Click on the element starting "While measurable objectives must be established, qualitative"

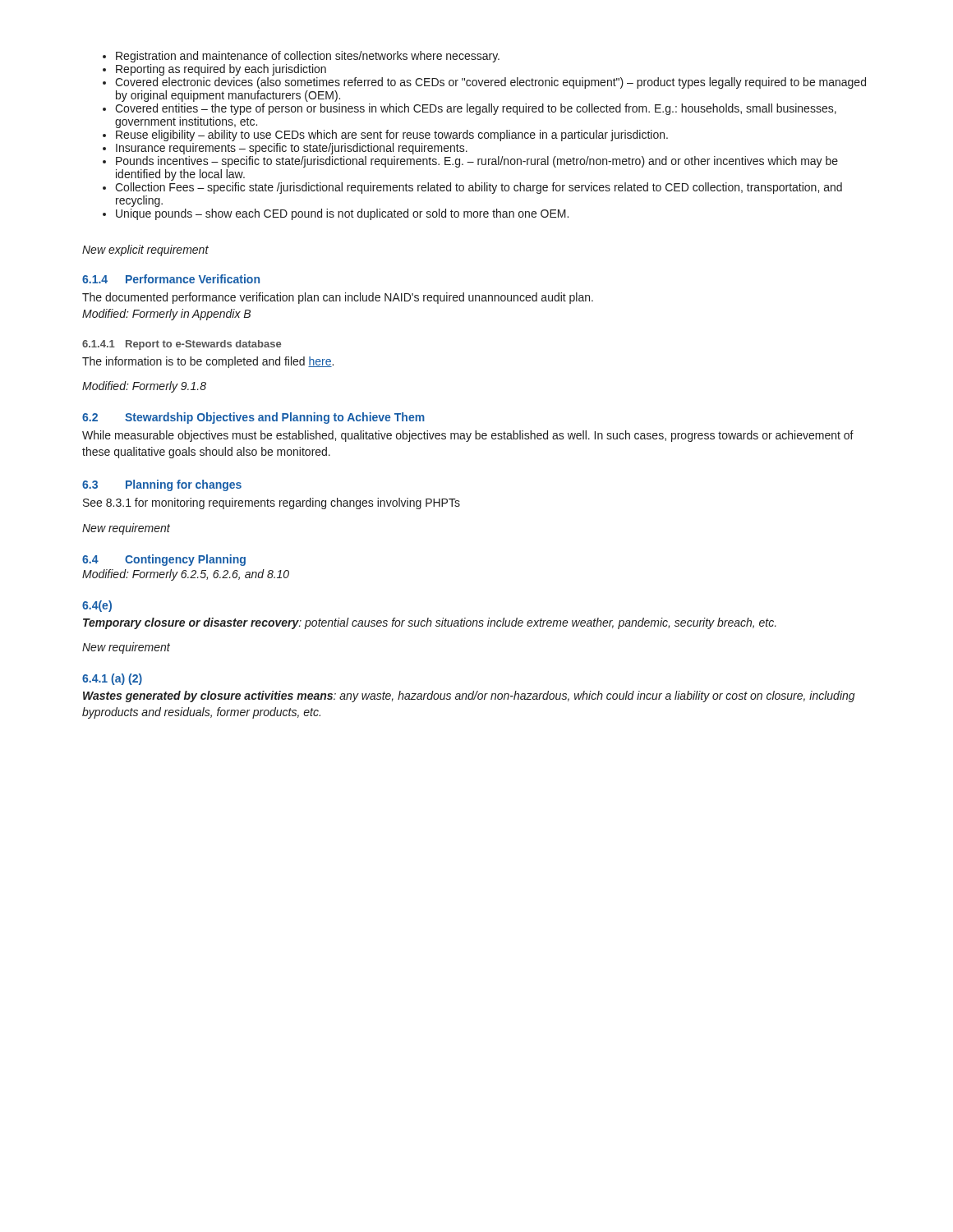(468, 444)
